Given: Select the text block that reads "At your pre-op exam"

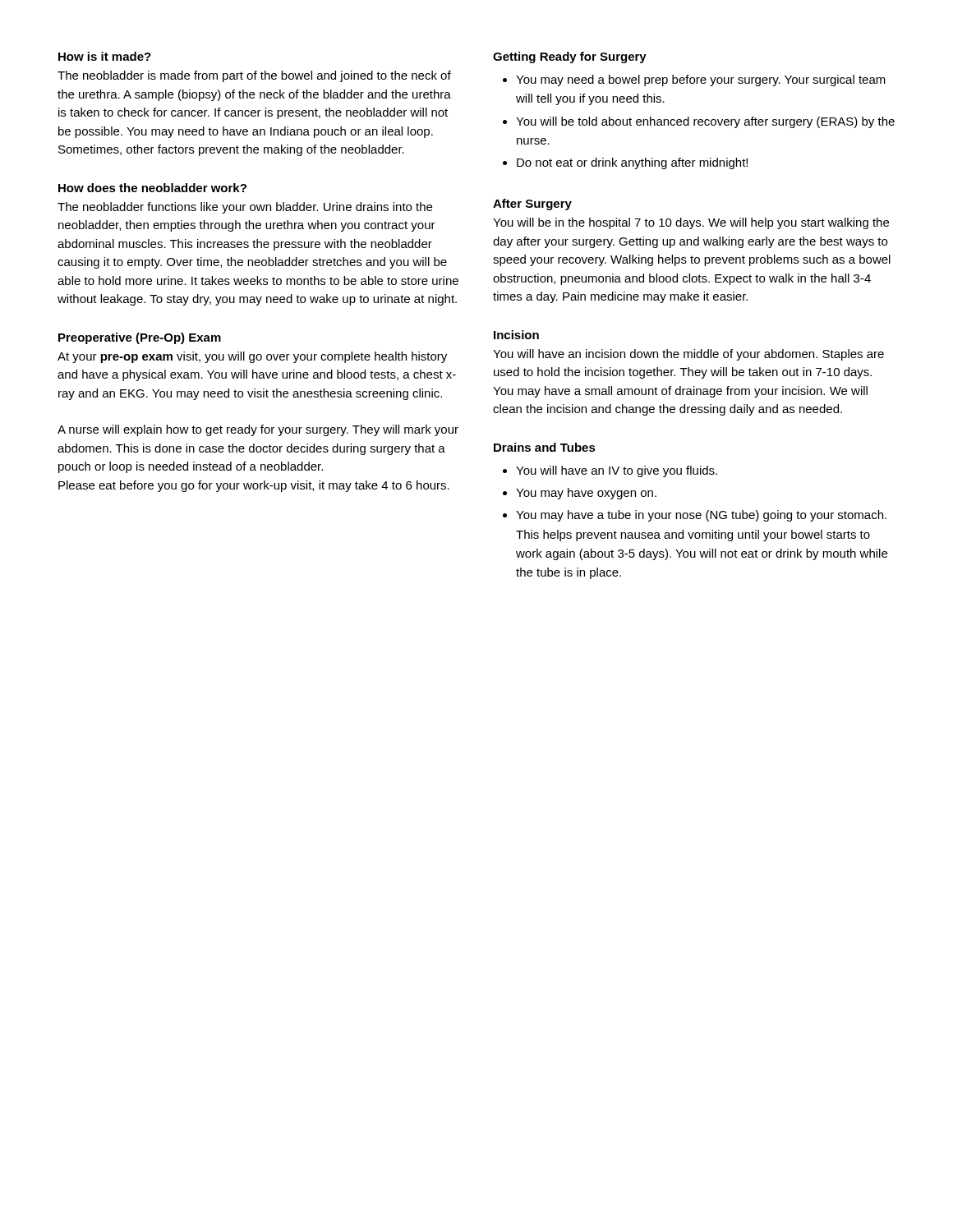Looking at the screenshot, I should (x=257, y=374).
